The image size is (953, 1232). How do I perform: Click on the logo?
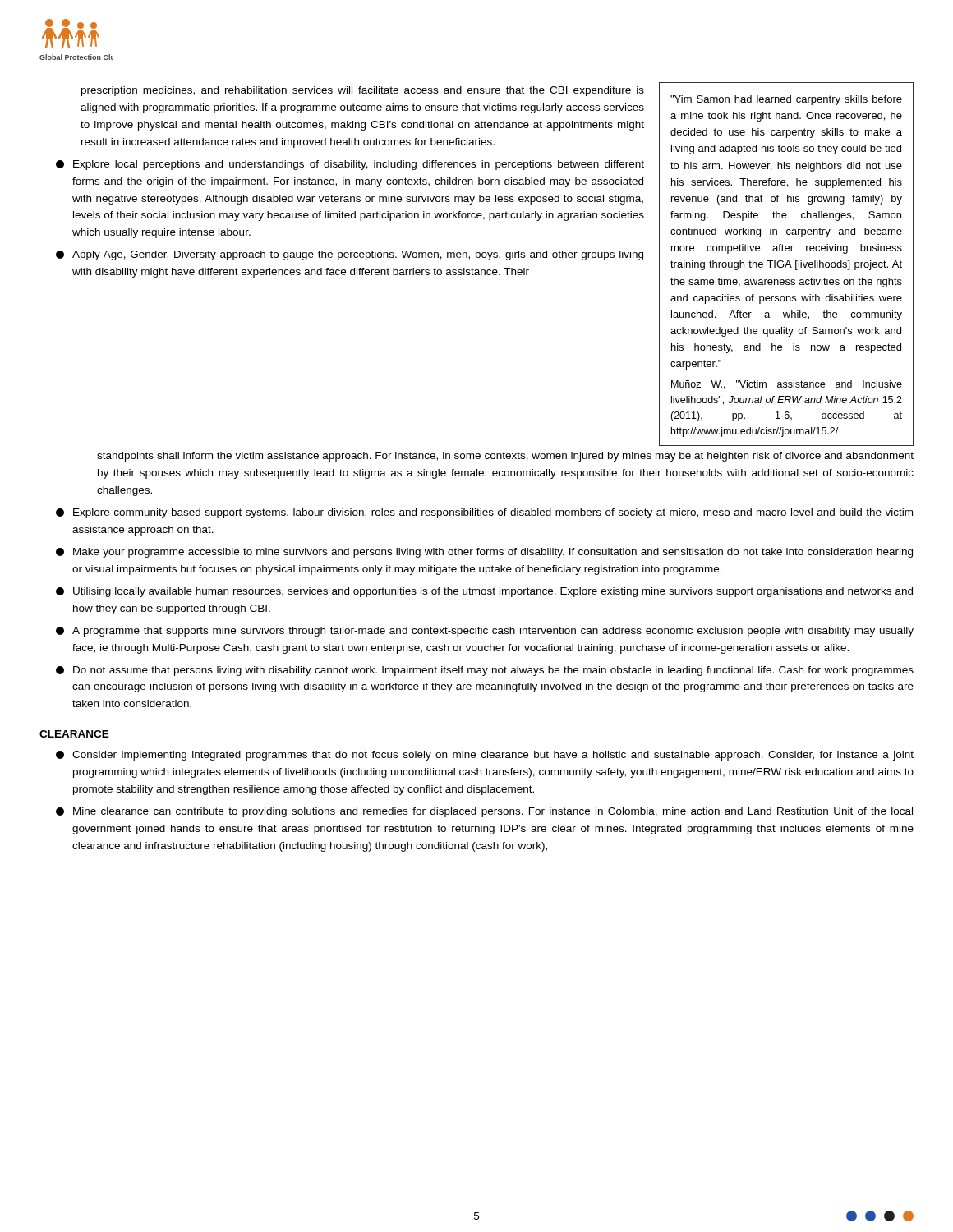coord(76,40)
